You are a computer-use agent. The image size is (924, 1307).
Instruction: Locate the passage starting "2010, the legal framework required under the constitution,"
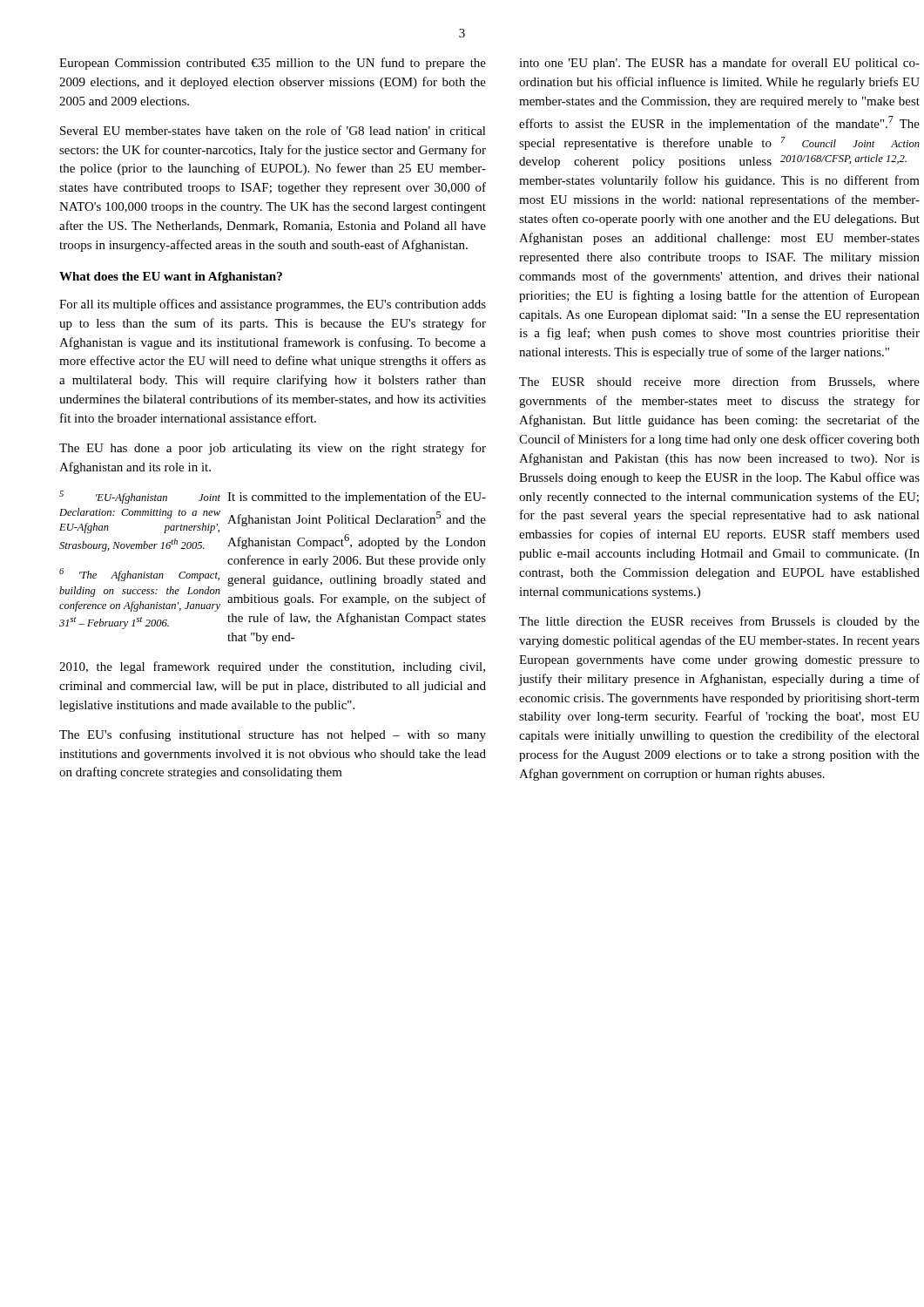273,686
